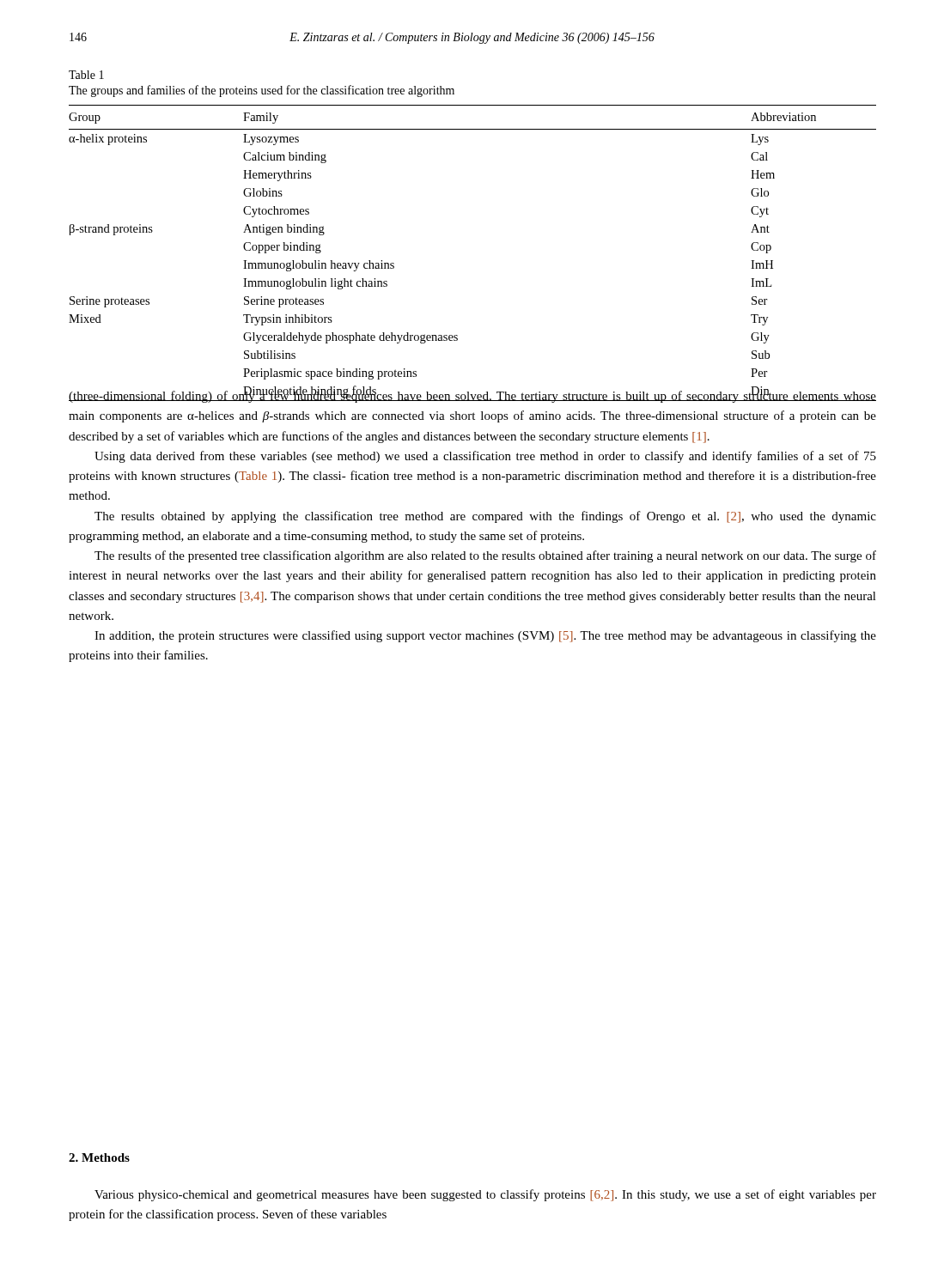Point to the text block starting "Various physico-chemical and"

(472, 1205)
